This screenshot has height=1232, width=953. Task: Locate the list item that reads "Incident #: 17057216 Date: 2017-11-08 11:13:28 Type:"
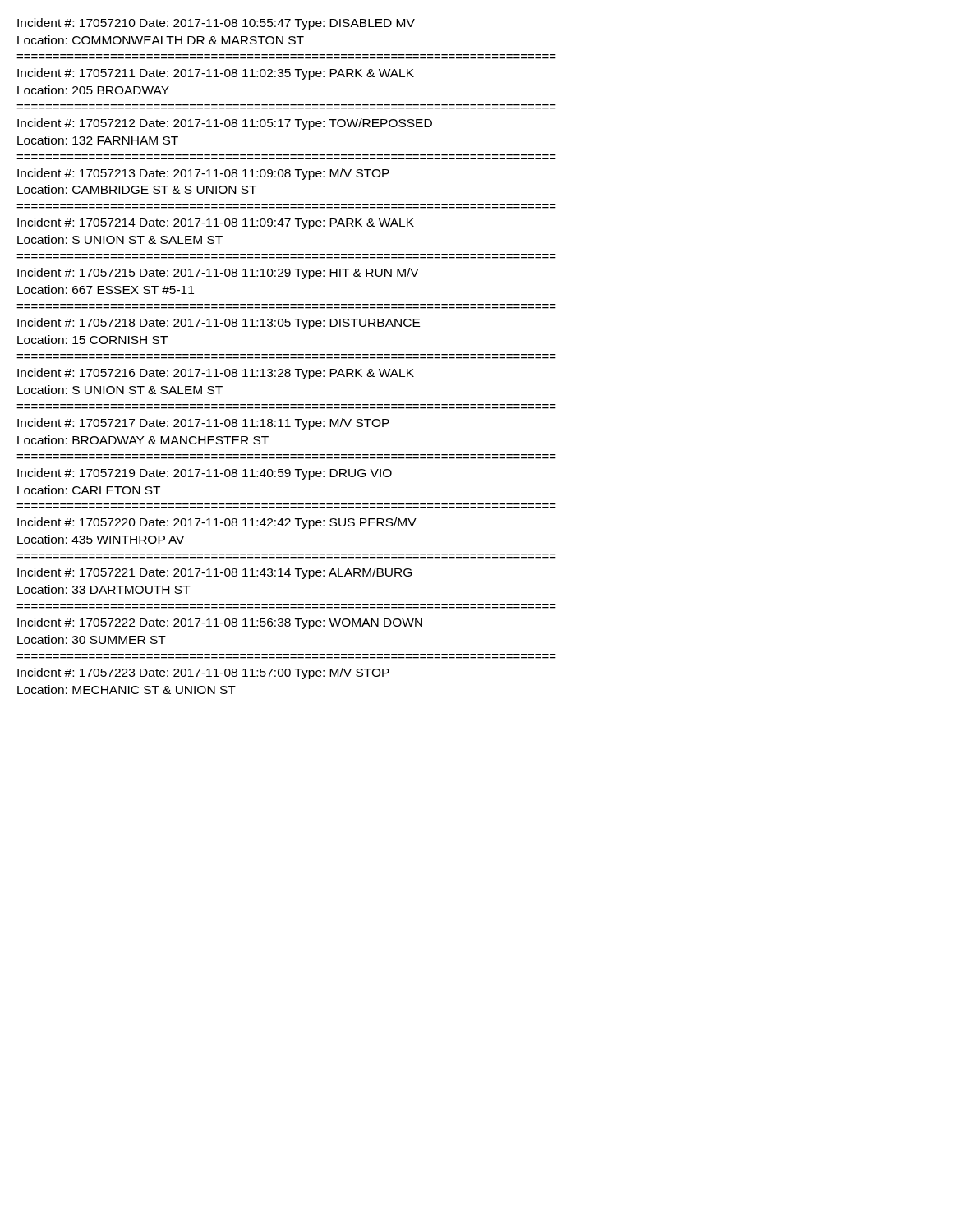click(216, 374)
